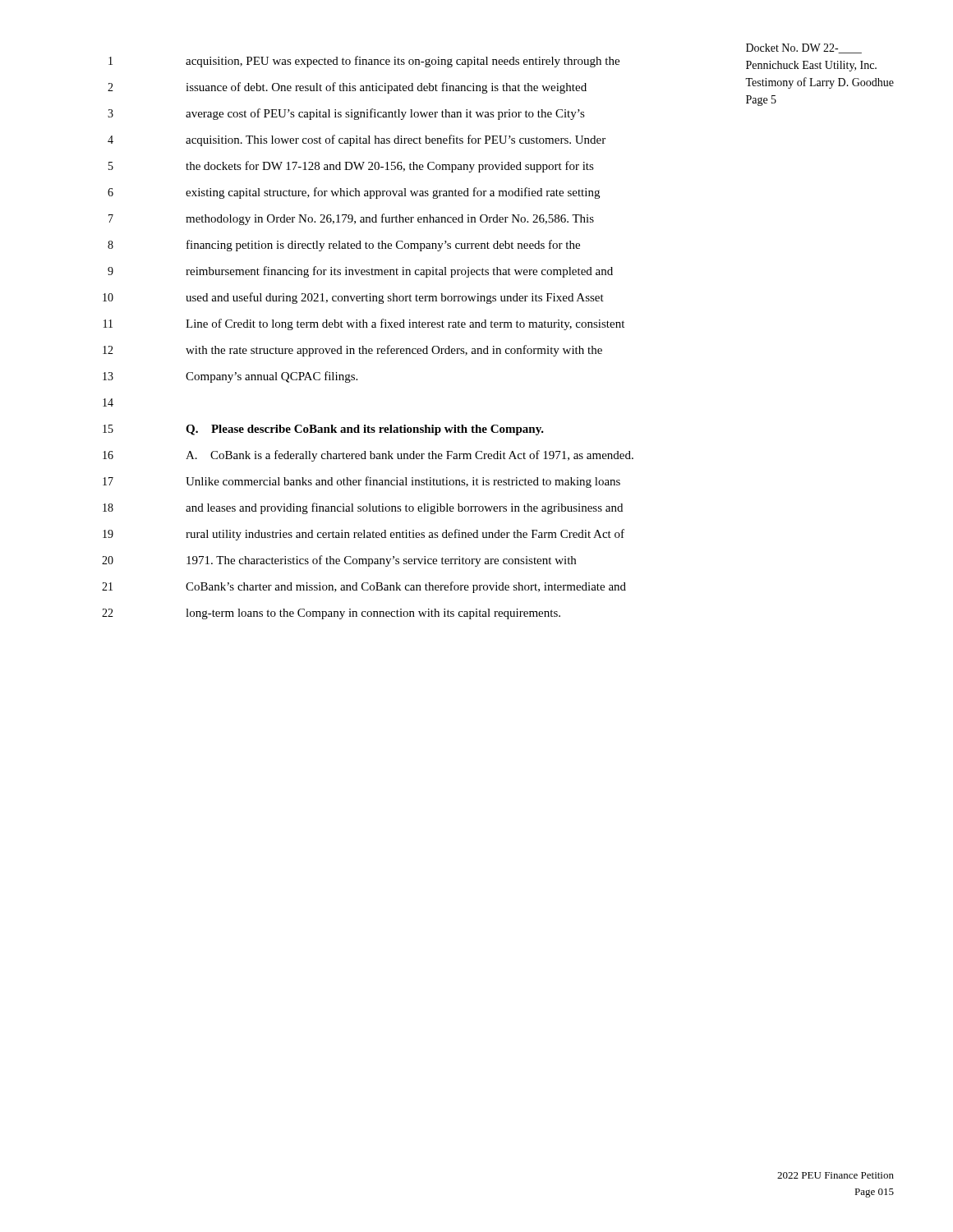Screen dimensions: 1232x953
Task: Point to the block beginning "18 and leases and providing"
Action: tap(476, 508)
